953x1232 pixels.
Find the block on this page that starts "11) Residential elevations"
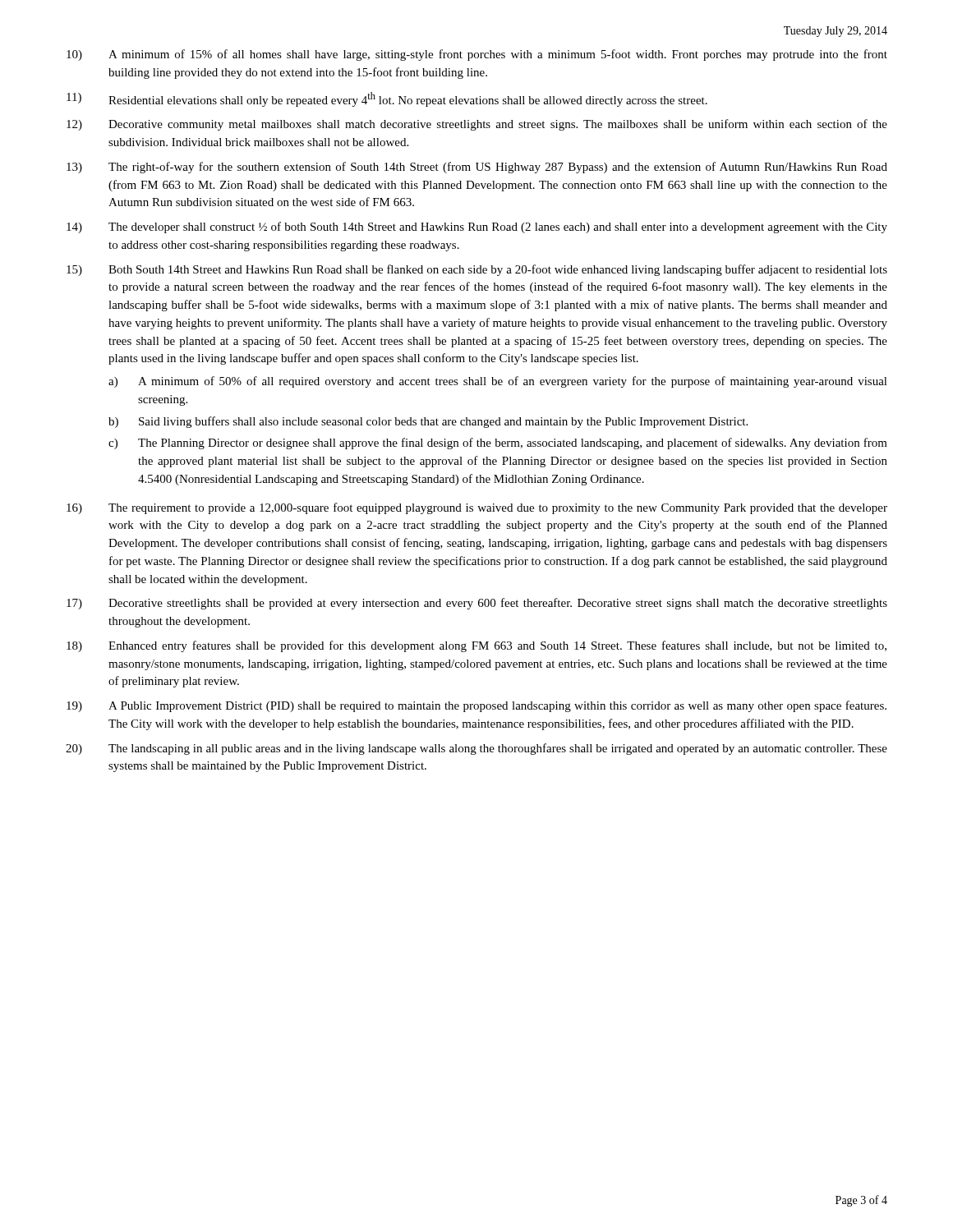[x=476, y=99]
